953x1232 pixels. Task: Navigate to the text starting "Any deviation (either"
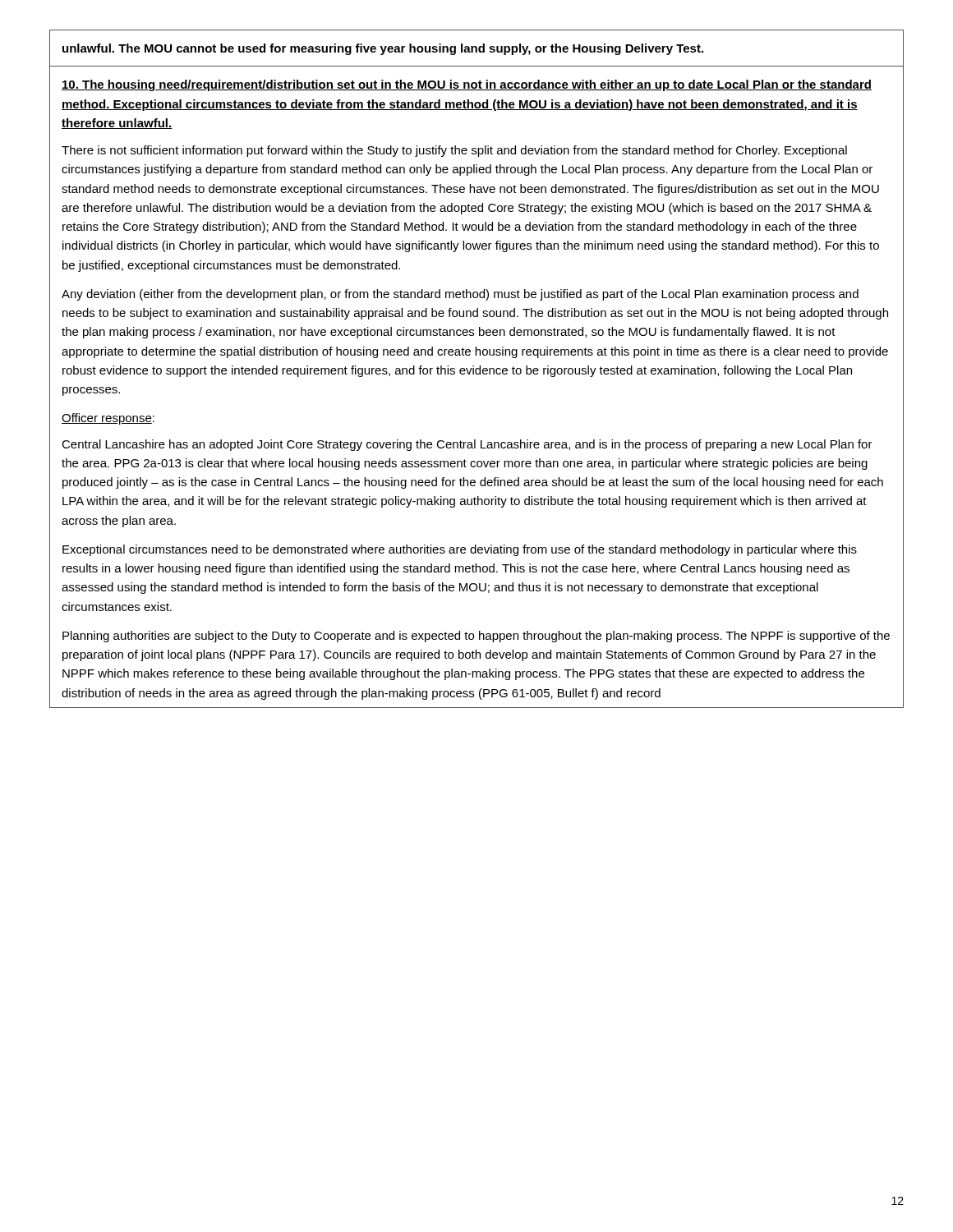tap(476, 341)
